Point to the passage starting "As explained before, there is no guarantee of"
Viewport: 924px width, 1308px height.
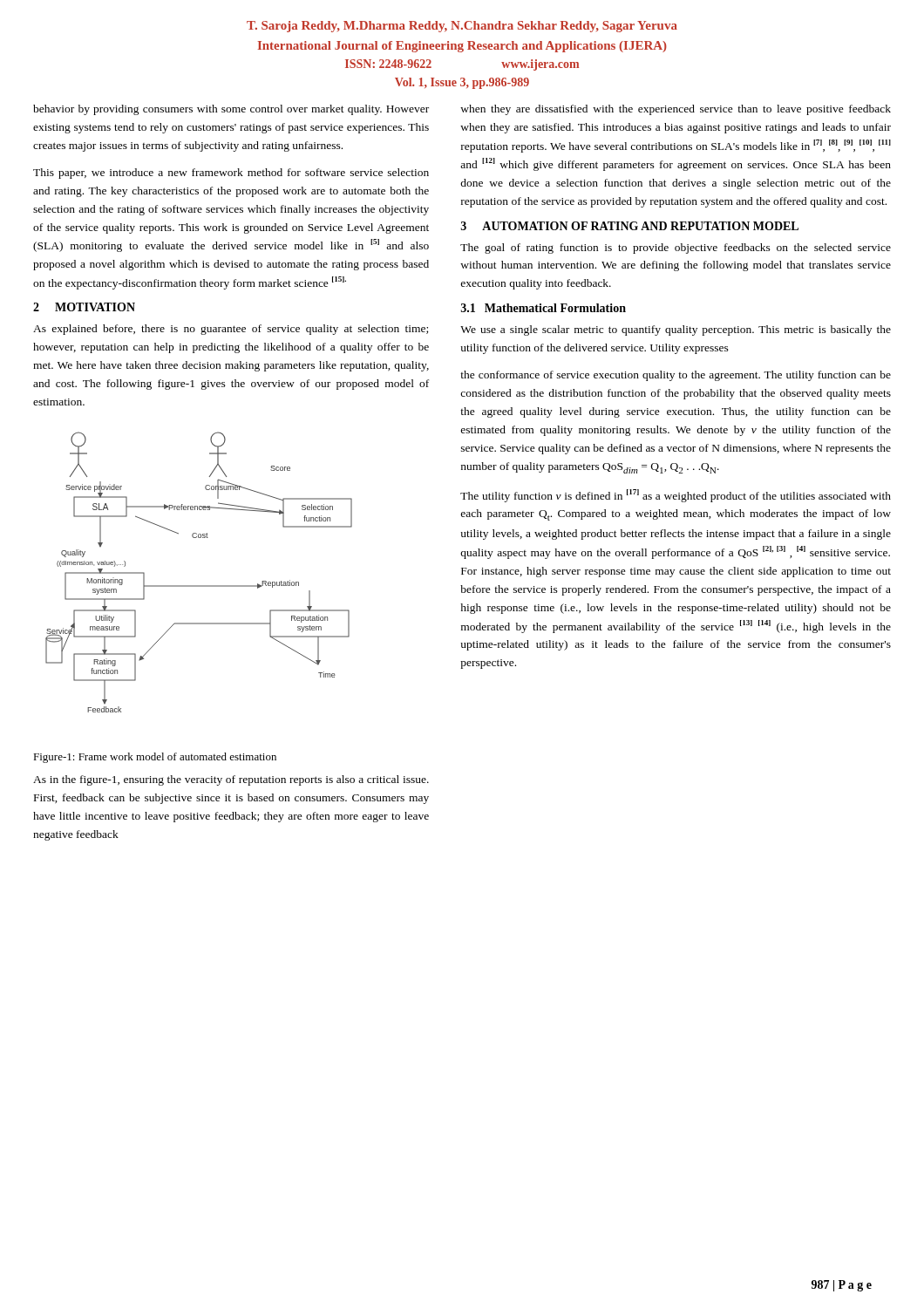click(231, 365)
